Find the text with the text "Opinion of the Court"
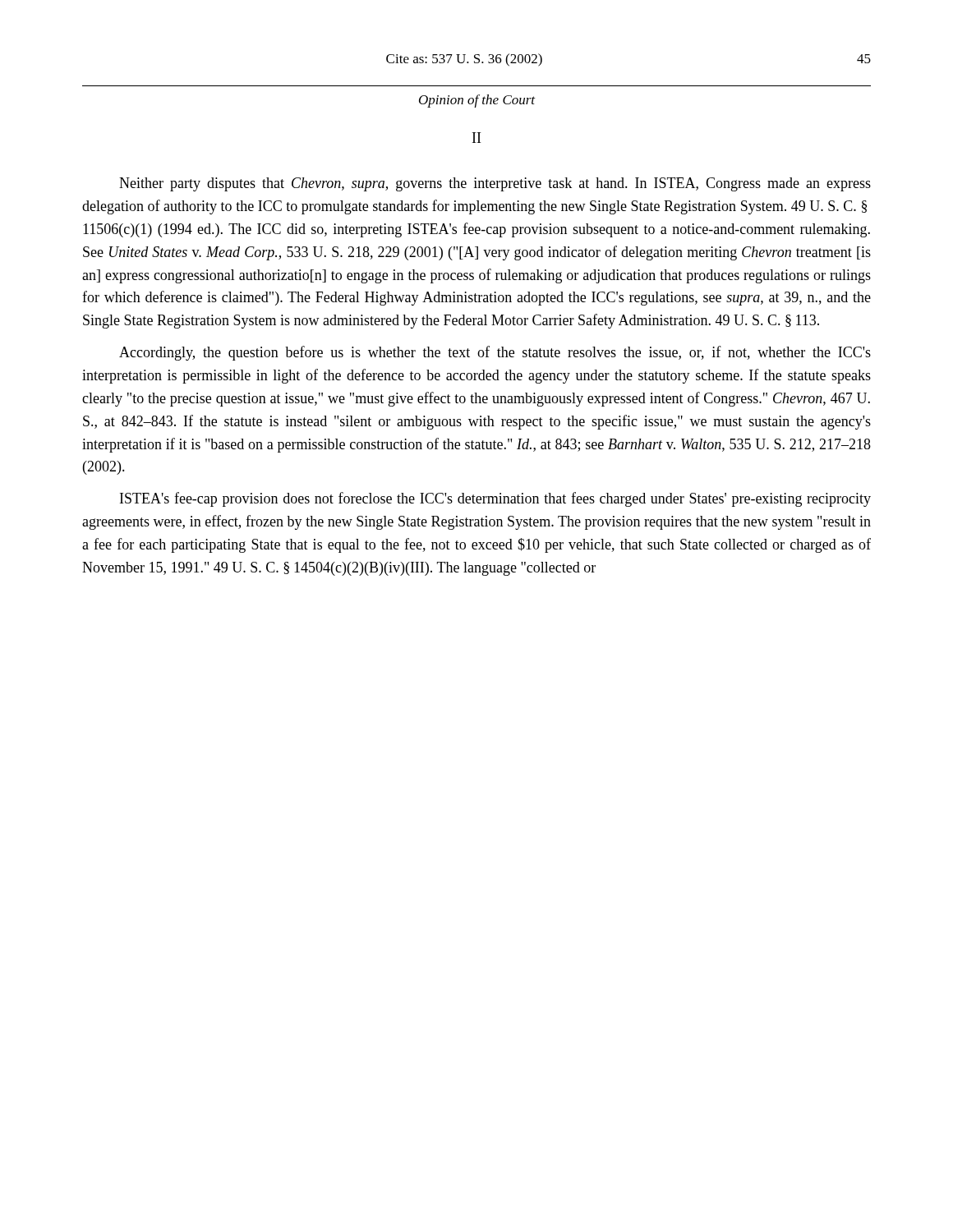This screenshot has height=1232, width=953. (476, 100)
